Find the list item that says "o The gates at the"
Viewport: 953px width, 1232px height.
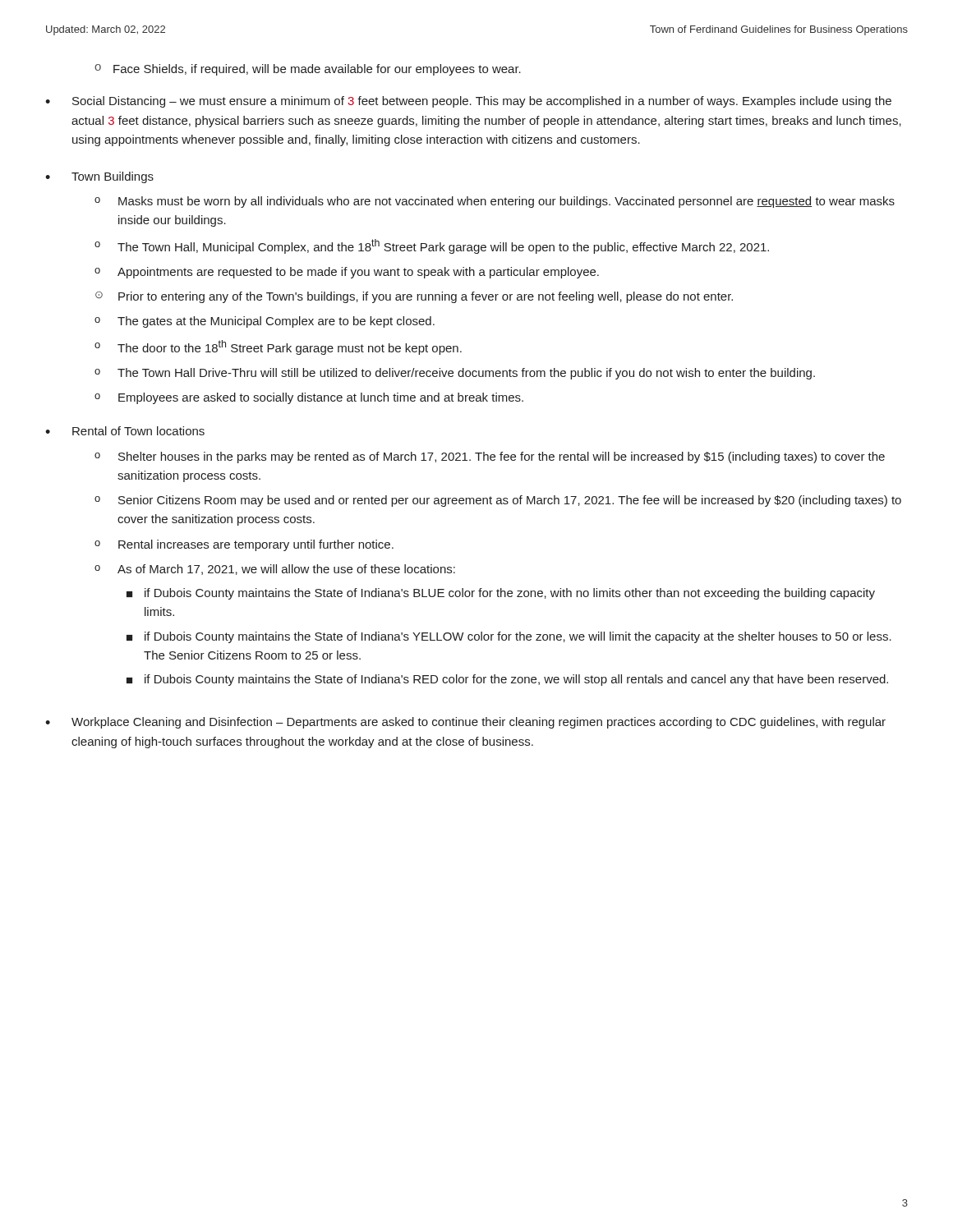tap(265, 322)
